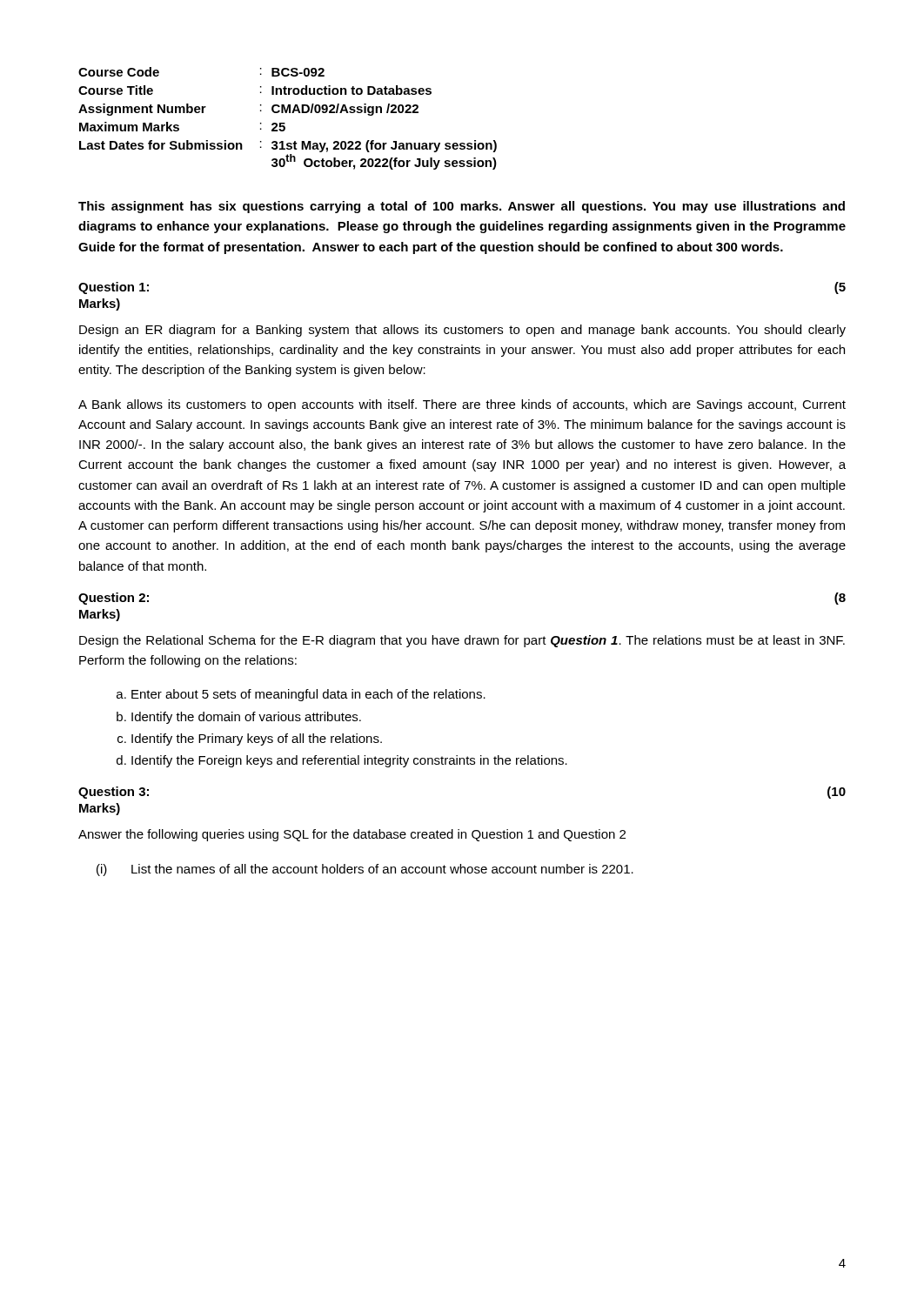Select the passage starting "Identify the domain of various attributes."
Screen dimensions: 1305x924
coord(246,716)
